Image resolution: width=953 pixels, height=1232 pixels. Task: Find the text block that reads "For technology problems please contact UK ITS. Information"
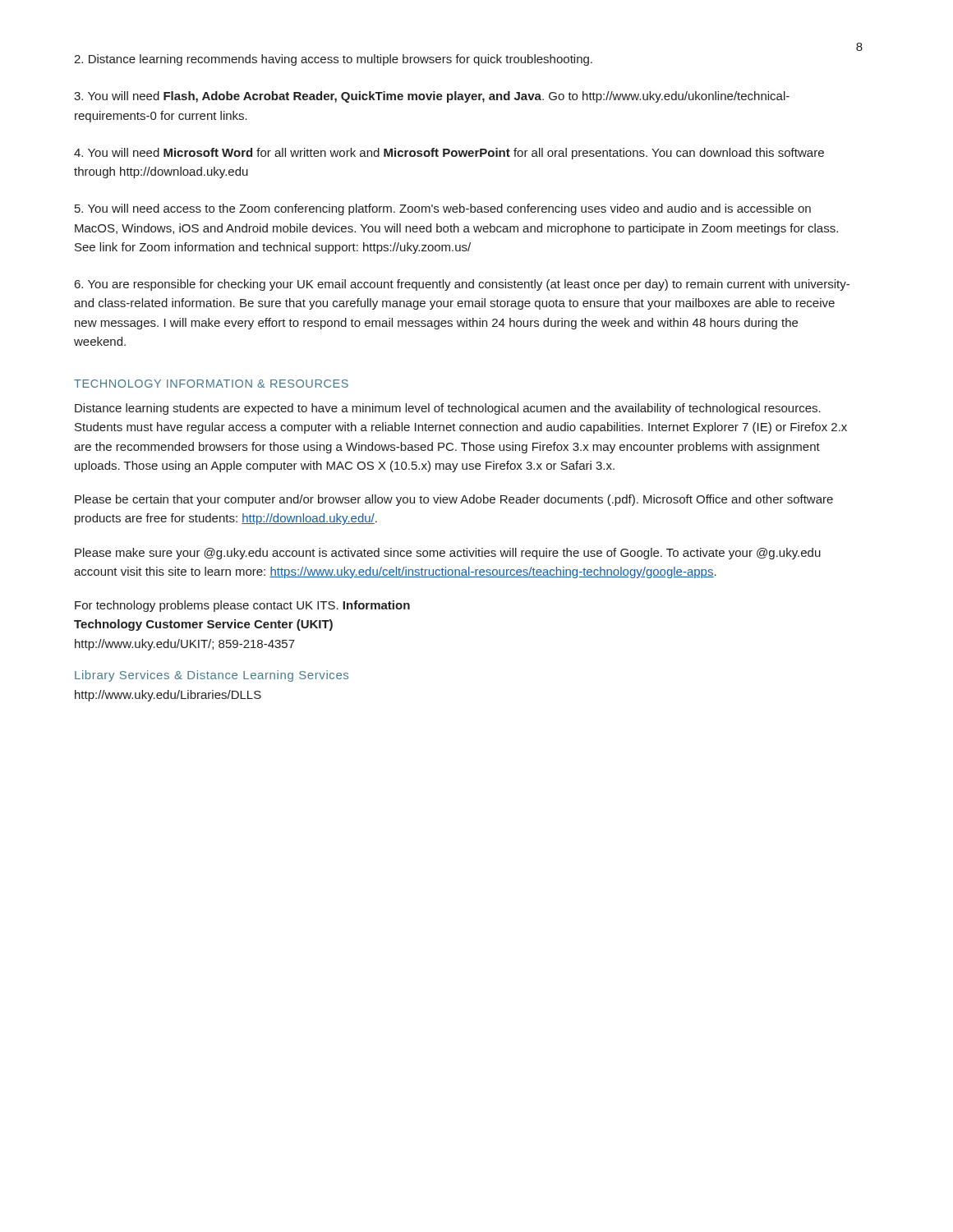[242, 624]
